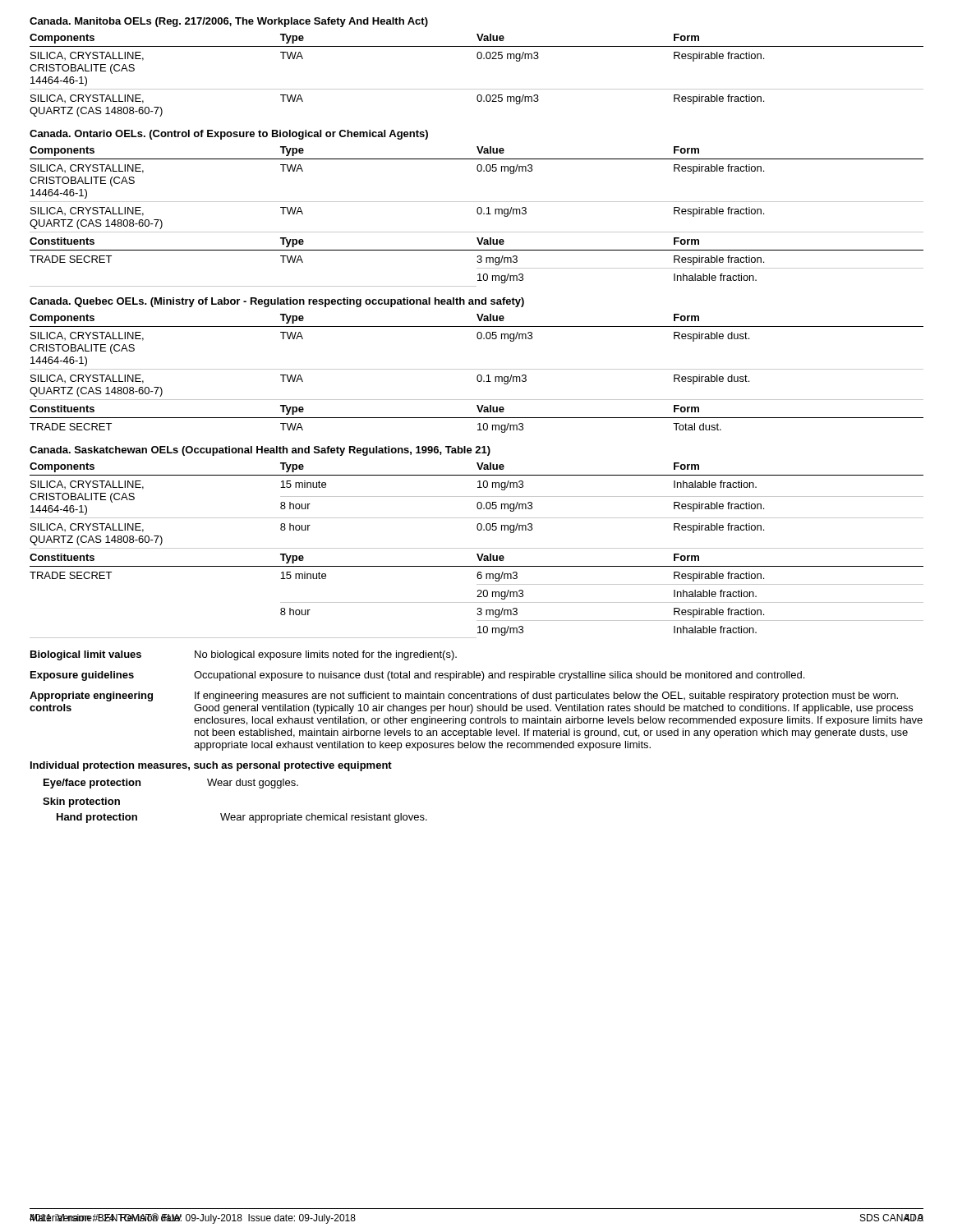Where does it say "Appropriate engineering controls"?

pos(92,701)
